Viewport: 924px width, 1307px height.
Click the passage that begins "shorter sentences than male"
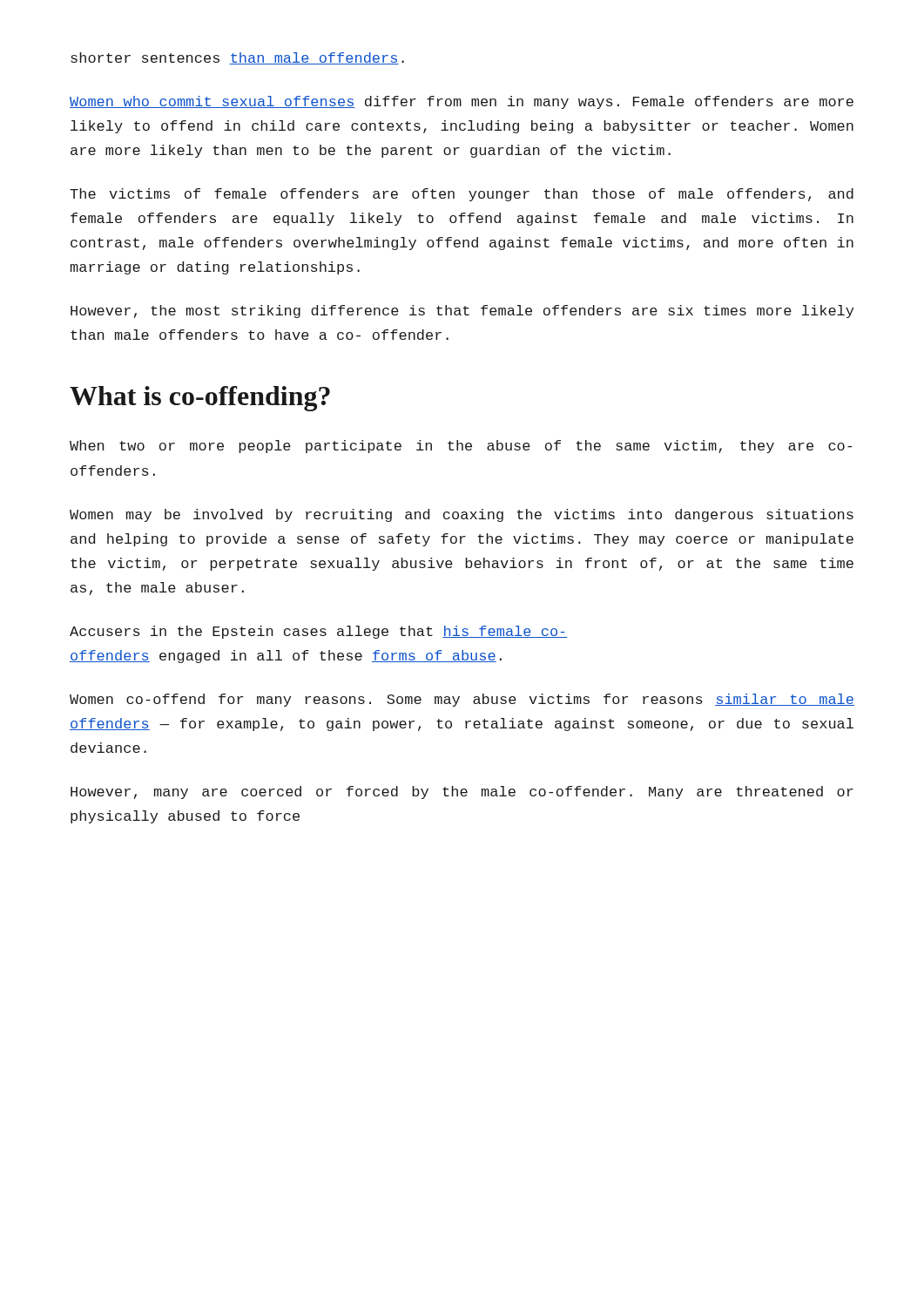[x=238, y=59]
